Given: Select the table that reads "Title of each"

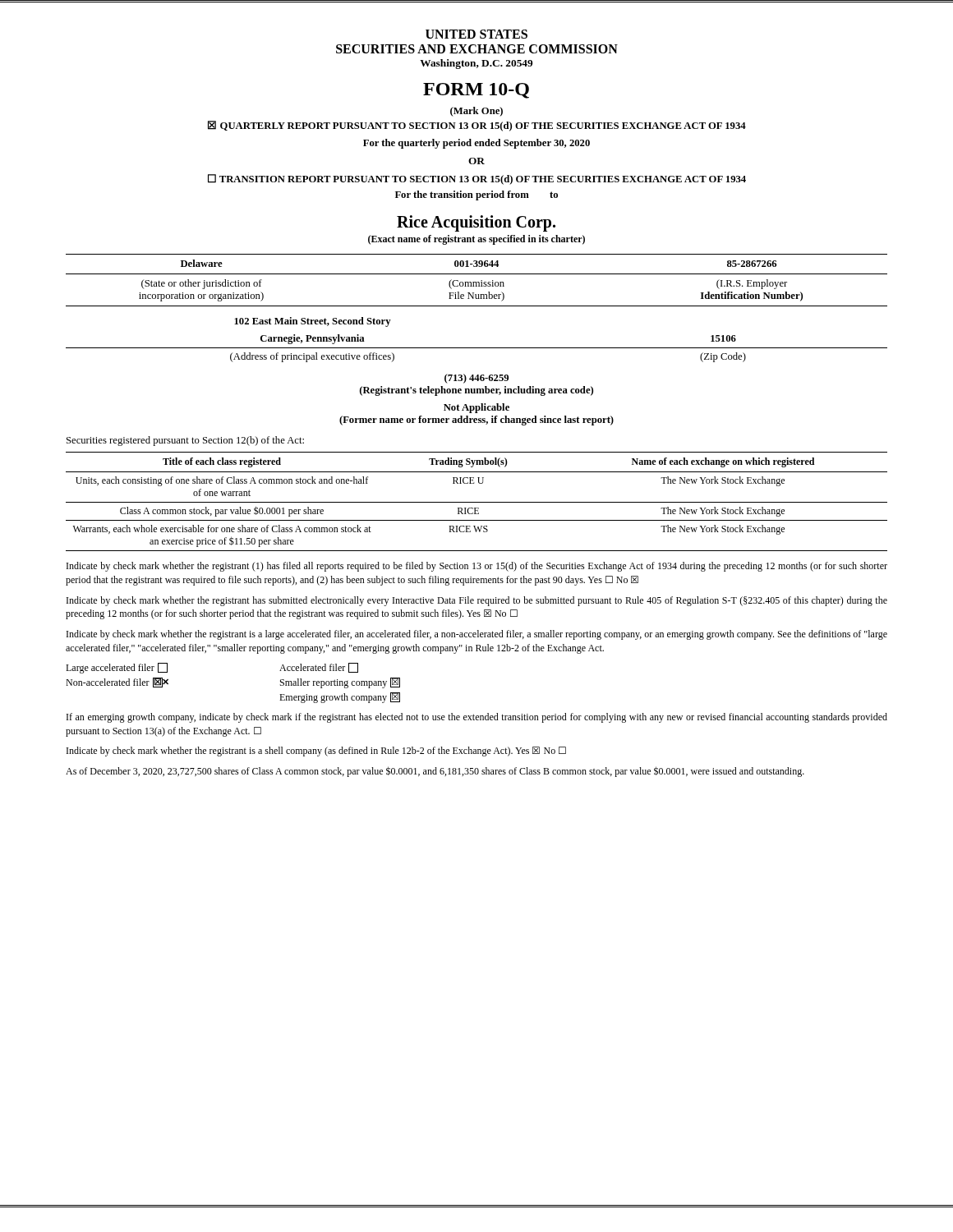Looking at the screenshot, I should coord(476,501).
